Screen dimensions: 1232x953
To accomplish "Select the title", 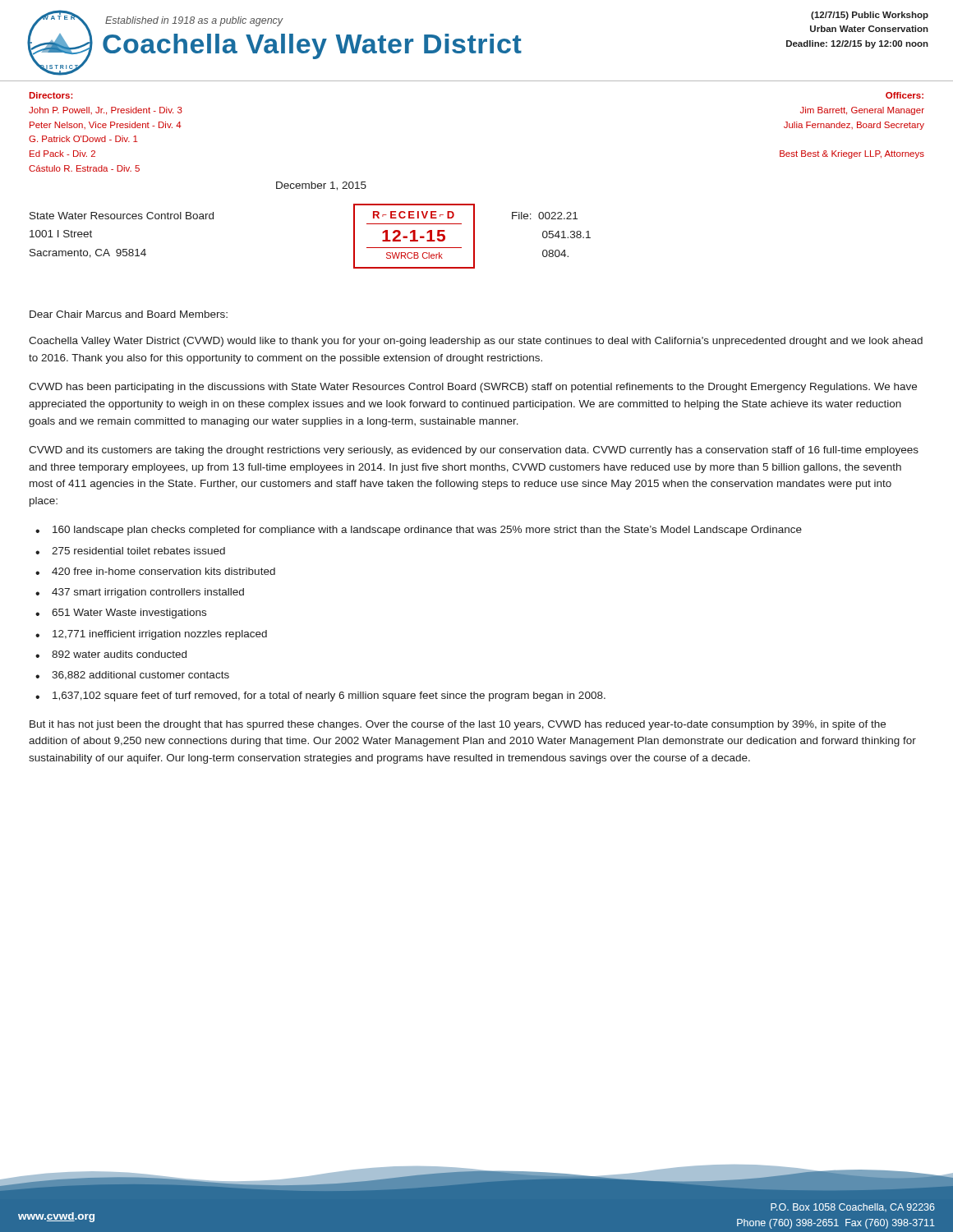I will 312,44.
